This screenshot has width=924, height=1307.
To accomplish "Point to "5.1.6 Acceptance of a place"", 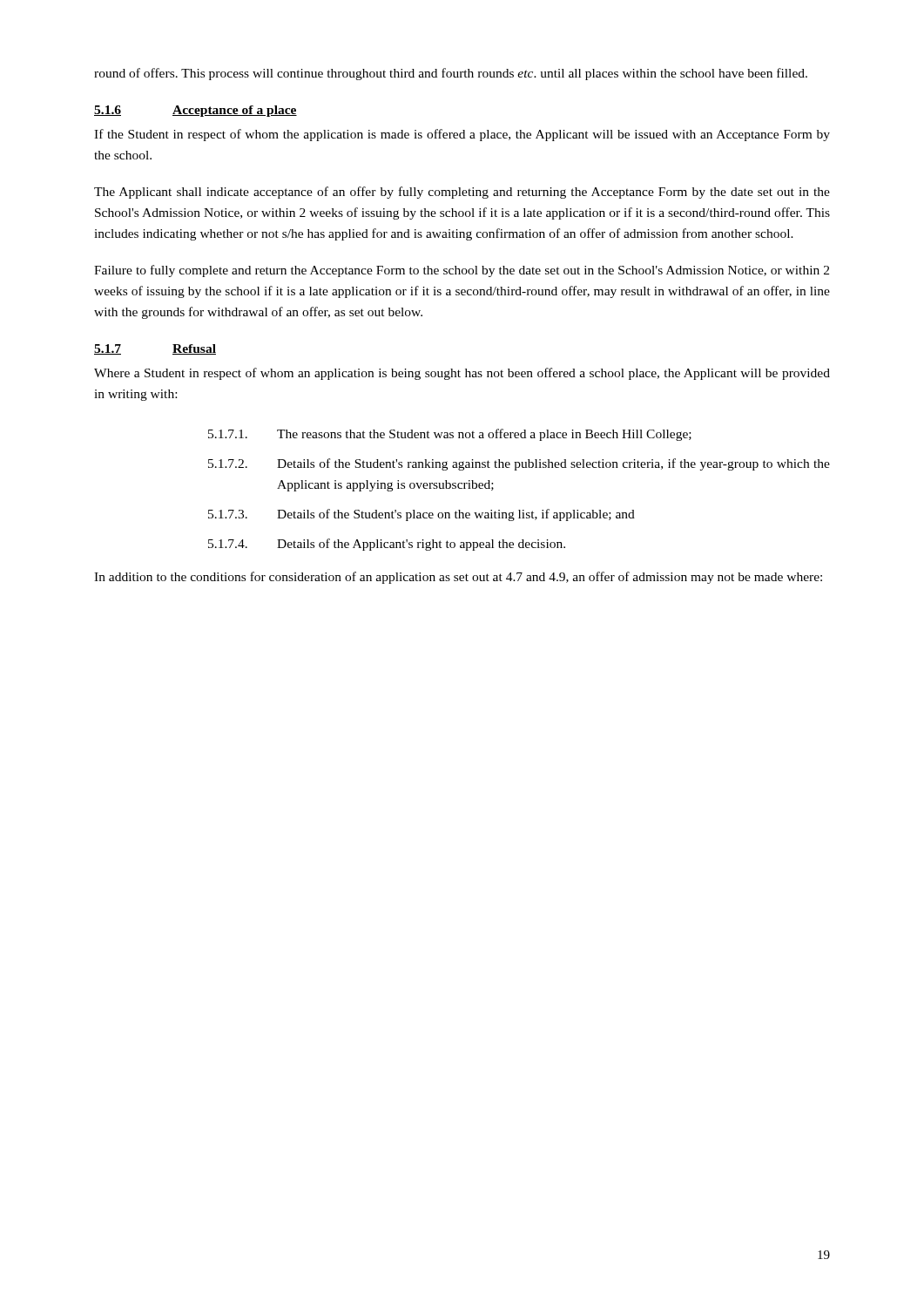I will point(195,110).
